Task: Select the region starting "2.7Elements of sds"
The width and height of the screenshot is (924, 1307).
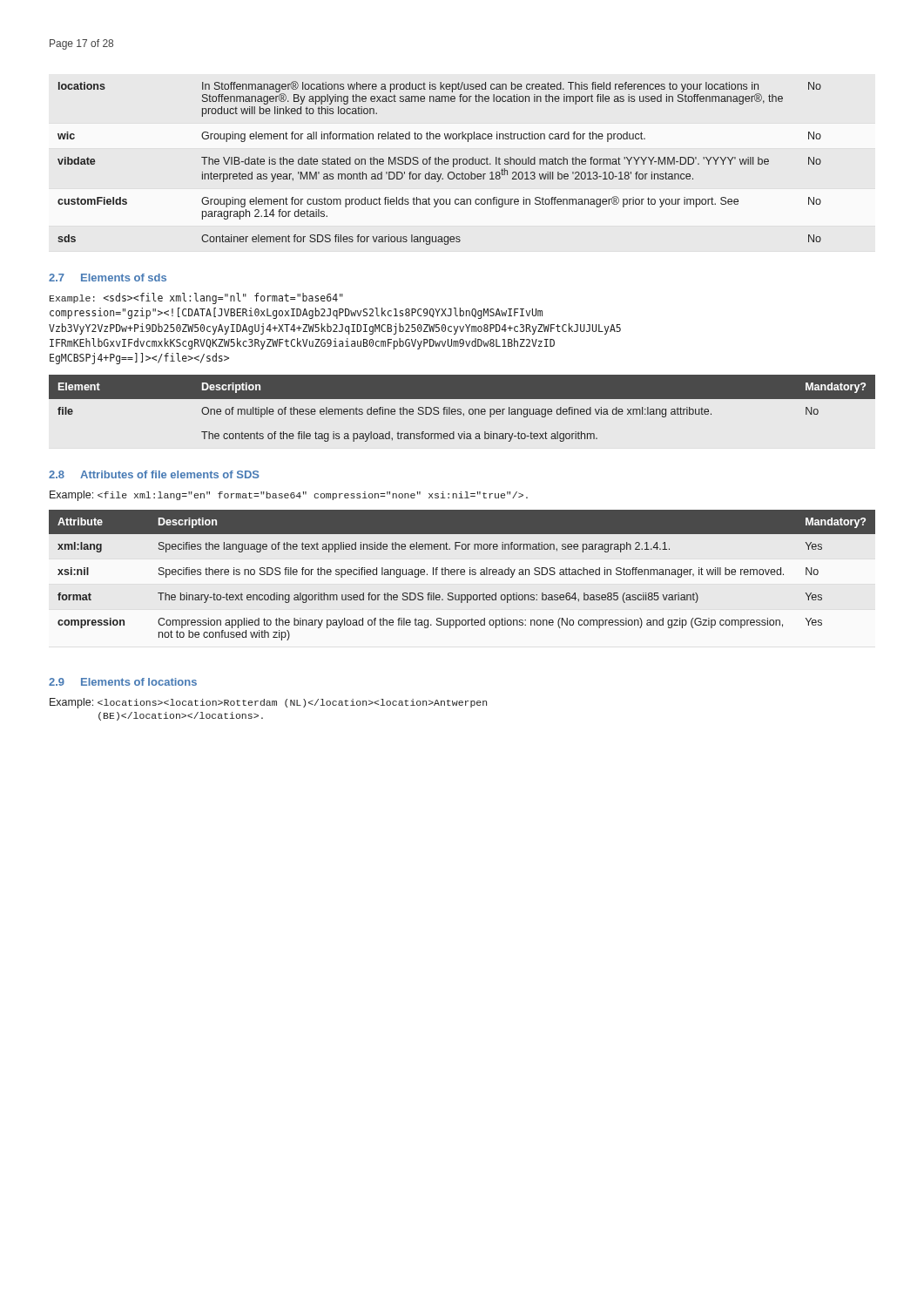Action: (x=108, y=278)
